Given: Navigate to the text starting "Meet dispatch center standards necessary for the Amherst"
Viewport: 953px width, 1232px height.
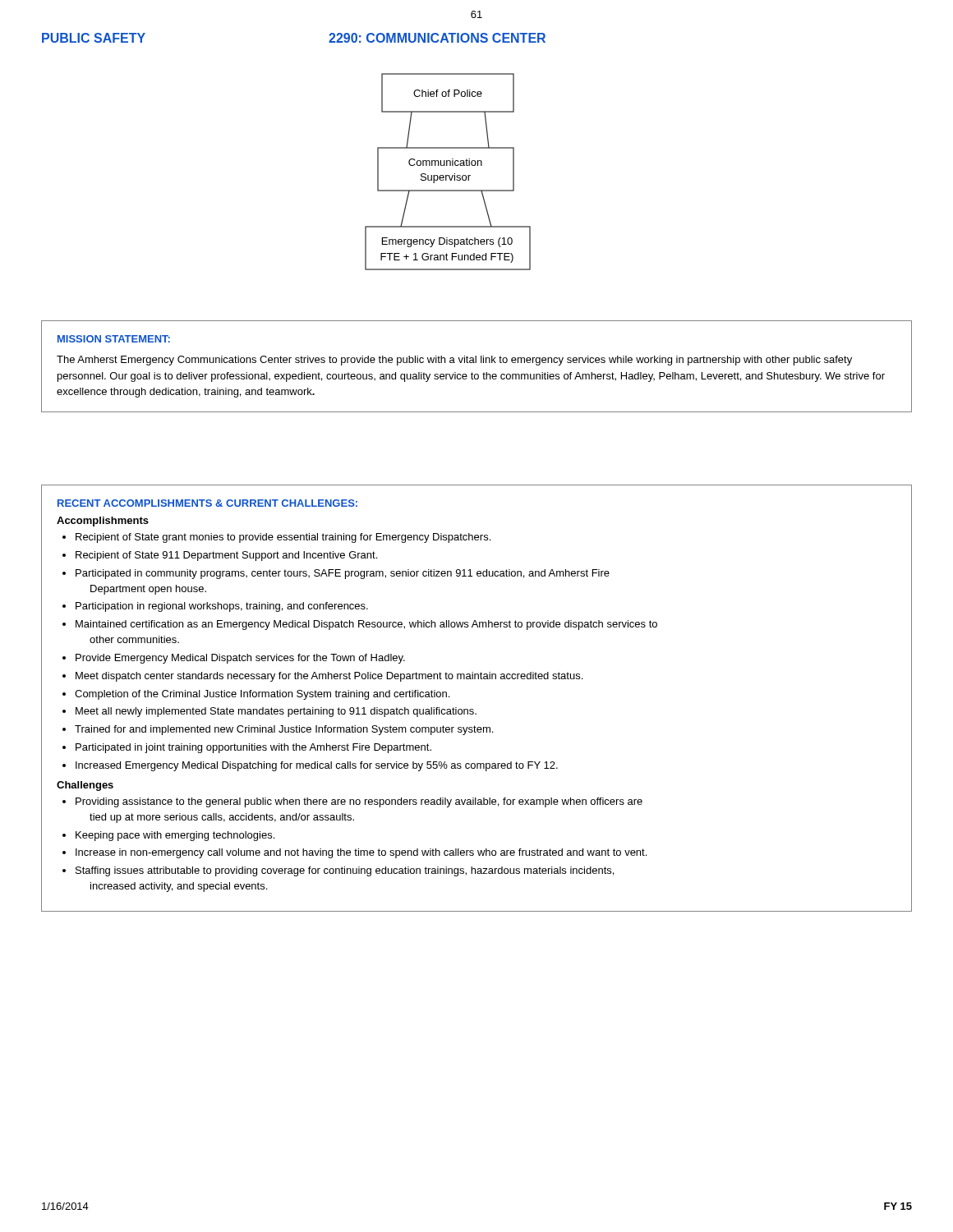Looking at the screenshot, I should [x=486, y=676].
